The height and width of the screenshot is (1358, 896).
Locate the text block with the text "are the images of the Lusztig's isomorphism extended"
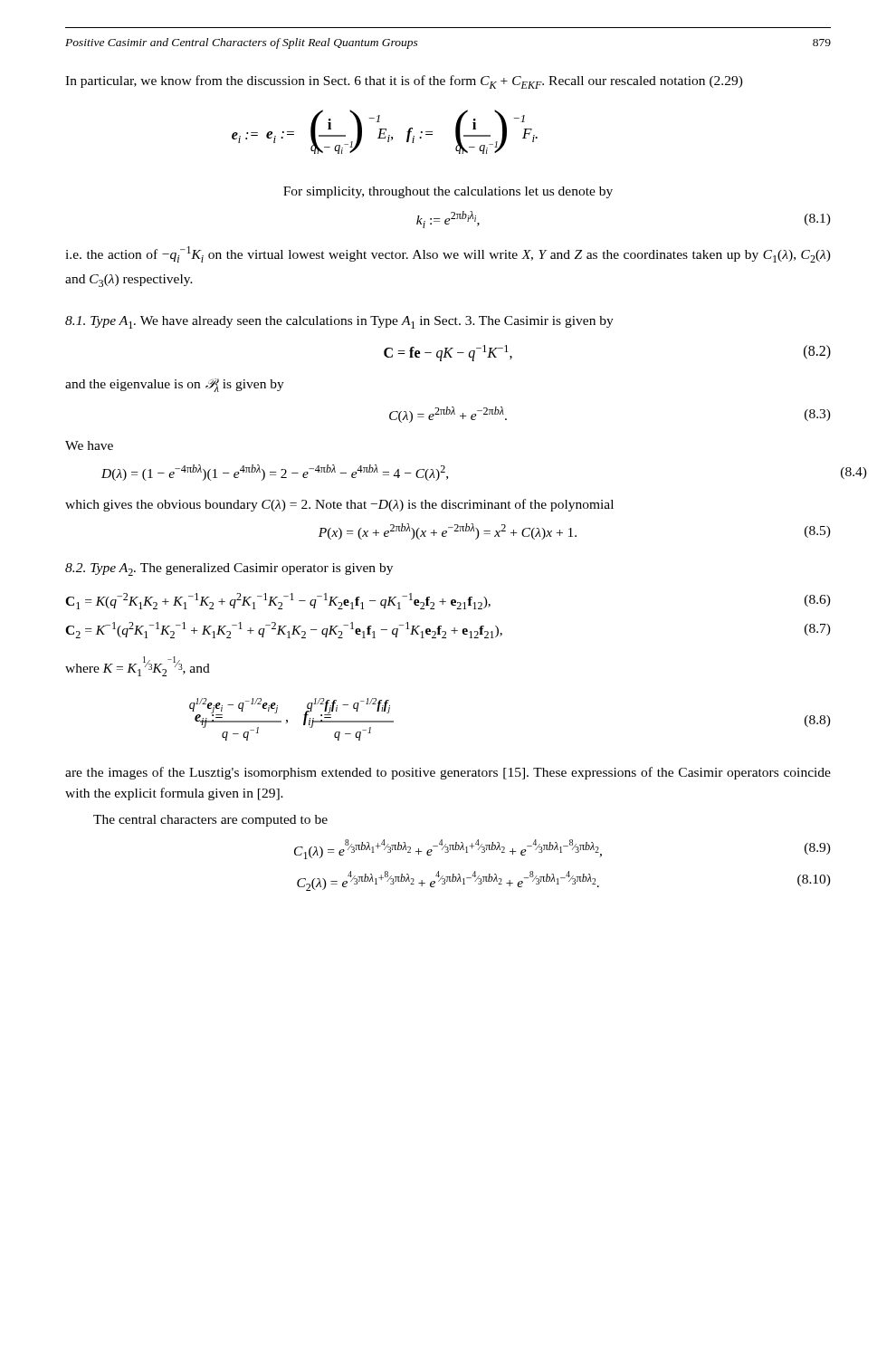pos(448,782)
